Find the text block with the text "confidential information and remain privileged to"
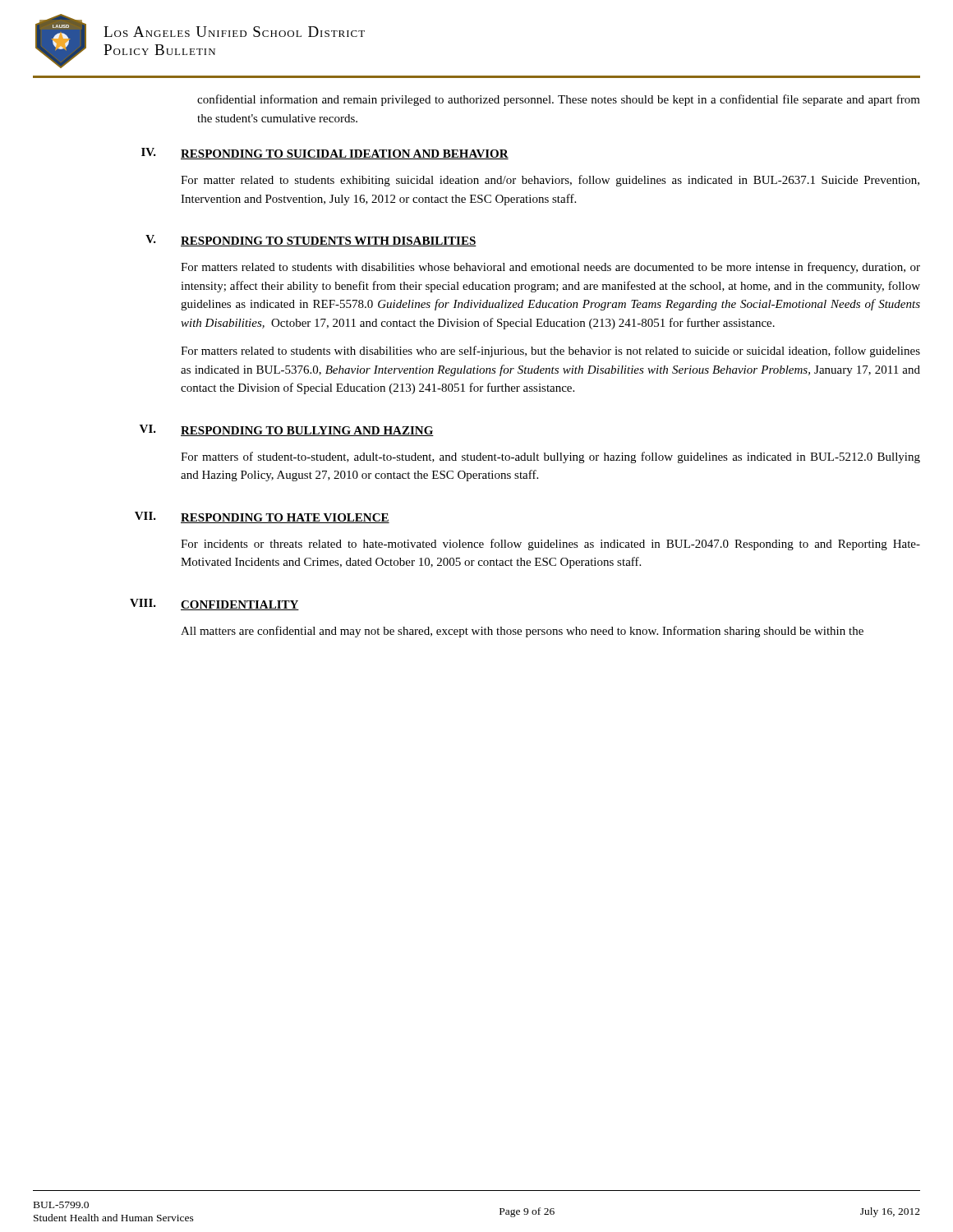Image resolution: width=953 pixels, height=1232 pixels. 559,109
